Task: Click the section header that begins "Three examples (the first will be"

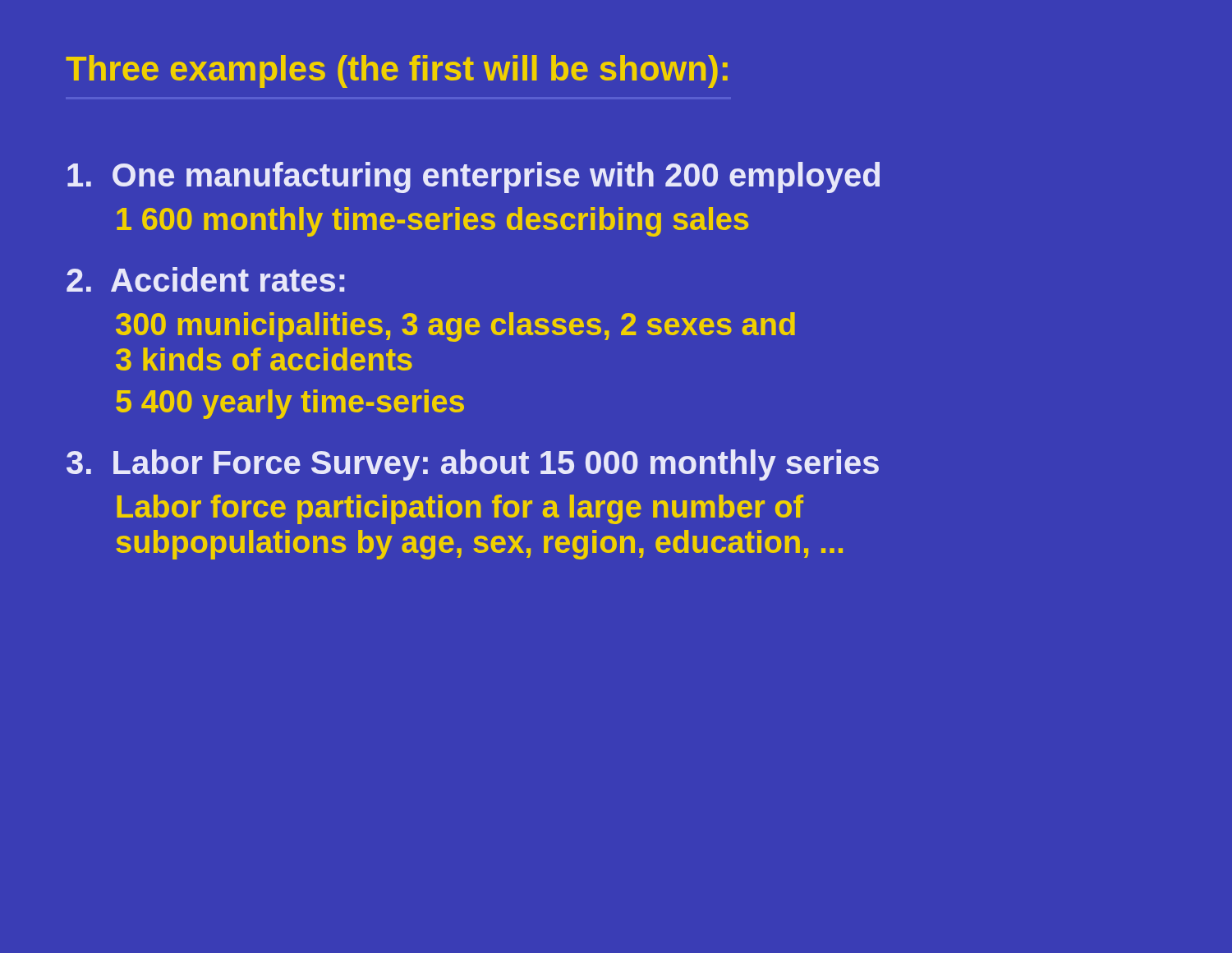Action: point(398,74)
